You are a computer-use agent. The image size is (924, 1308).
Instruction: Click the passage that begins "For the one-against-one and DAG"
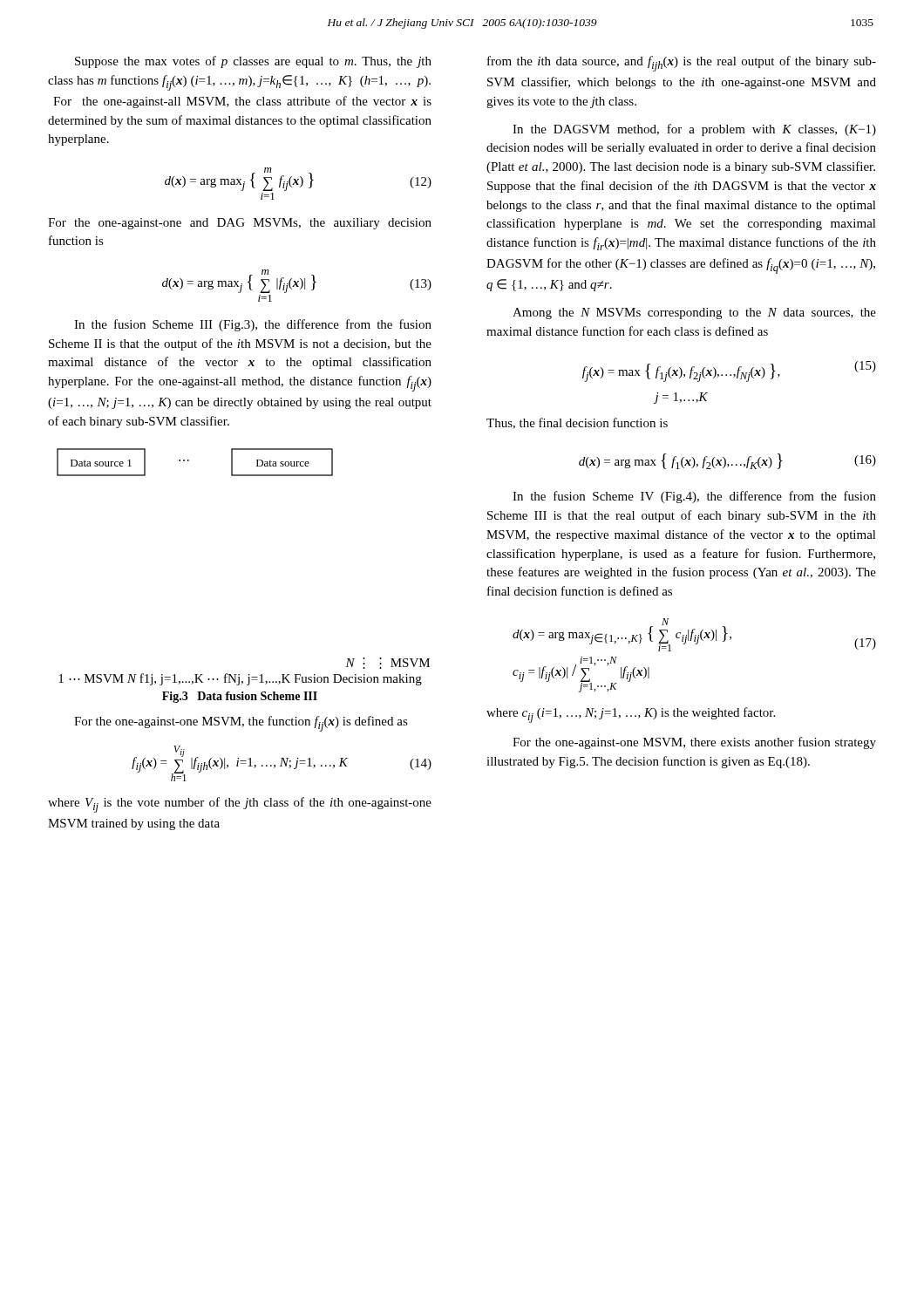click(x=240, y=232)
